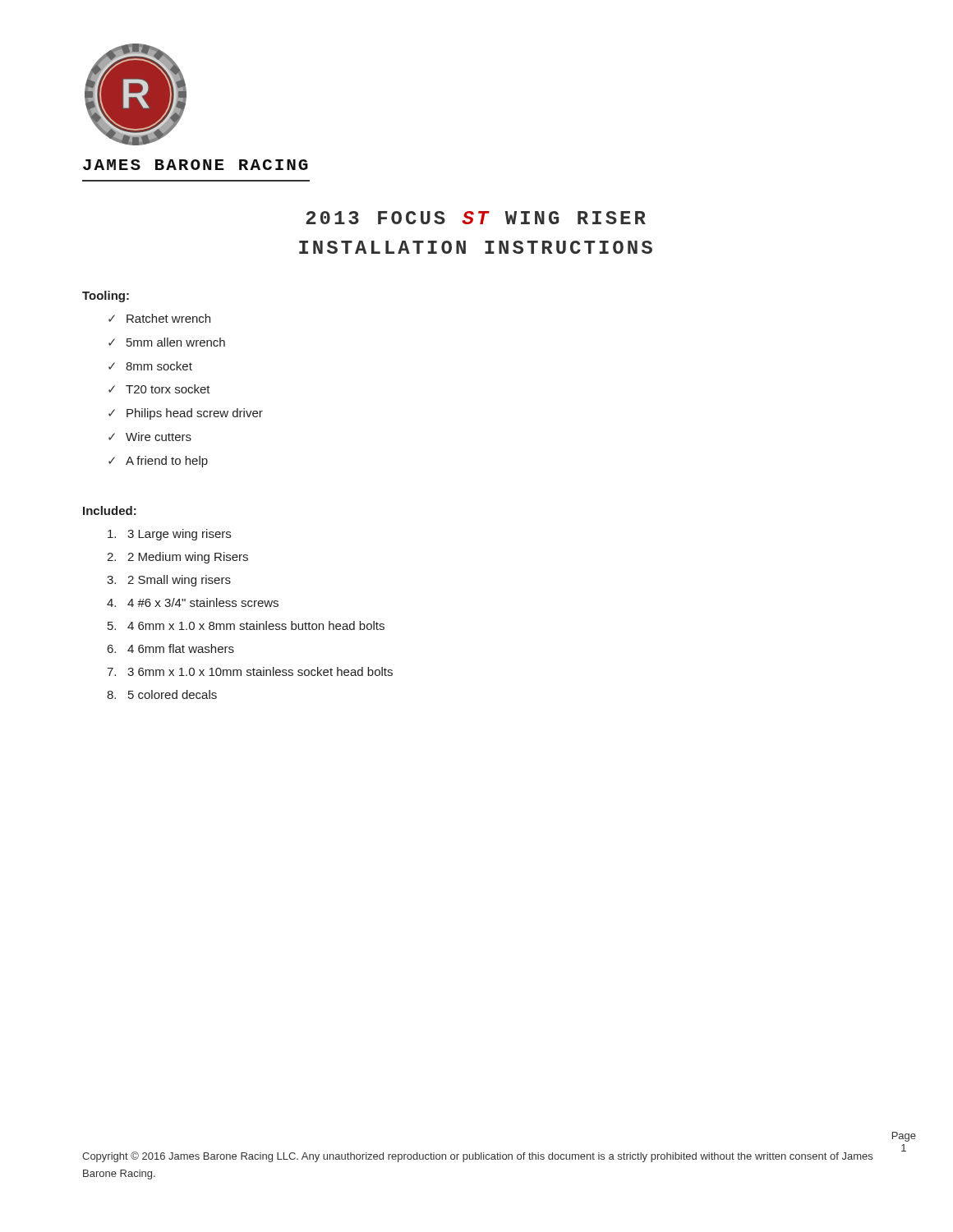
Task: Select the text block starting "4. 4 #6 x 3/4""
Action: tap(193, 603)
